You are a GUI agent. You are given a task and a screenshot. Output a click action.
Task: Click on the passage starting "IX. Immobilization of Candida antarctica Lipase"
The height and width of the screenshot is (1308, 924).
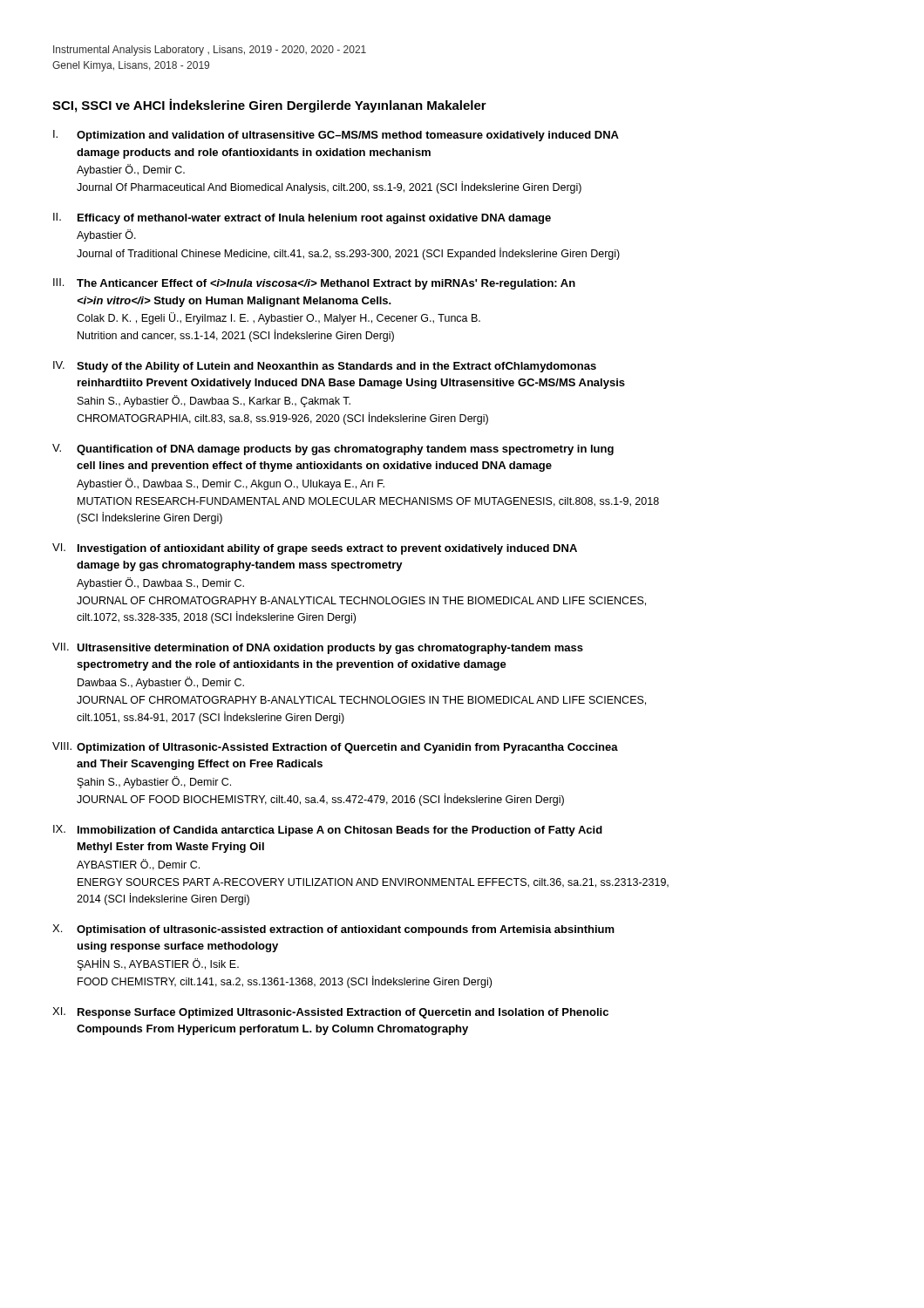pyautogui.click(x=328, y=831)
